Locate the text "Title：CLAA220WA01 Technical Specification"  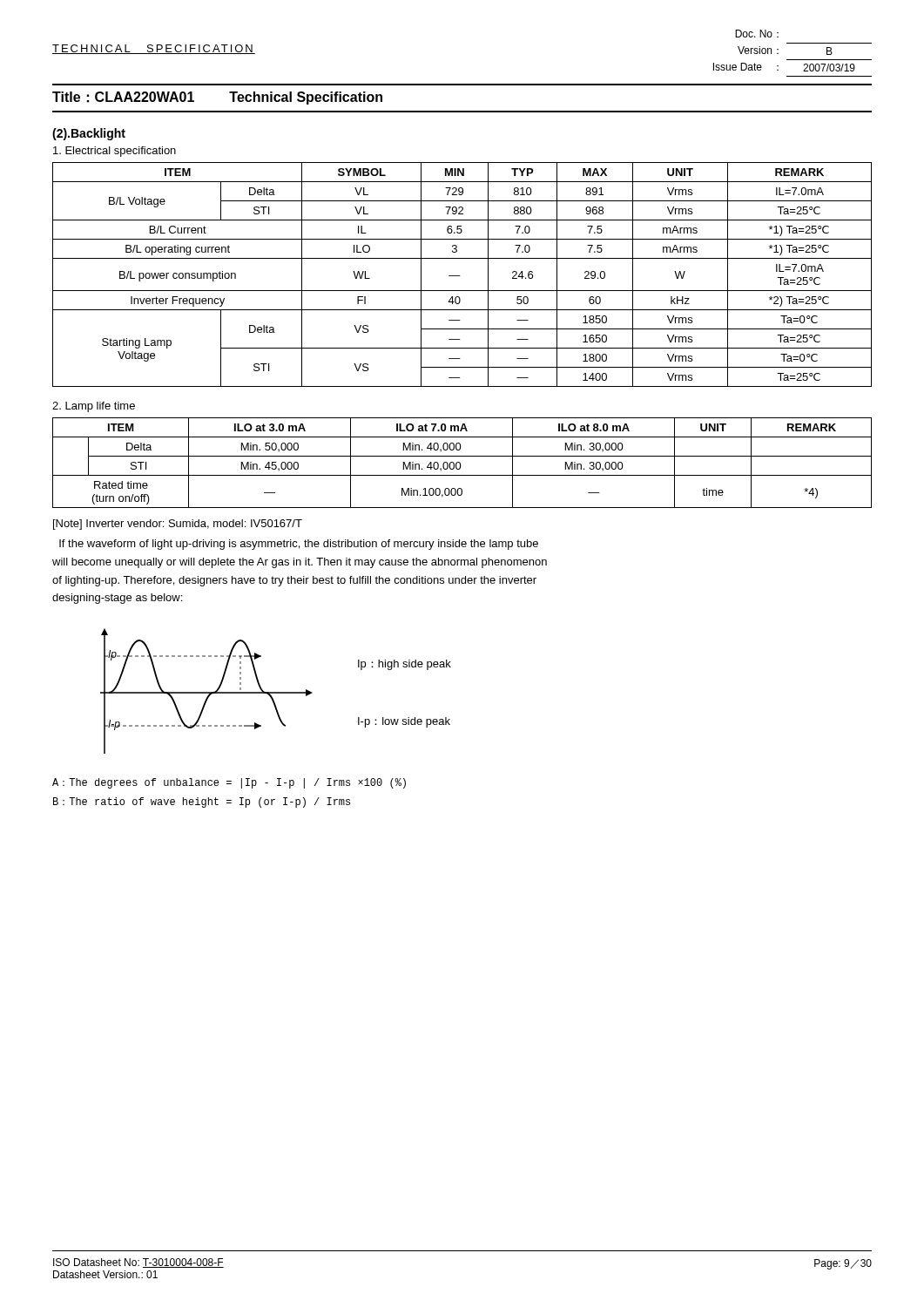[115, 99]
